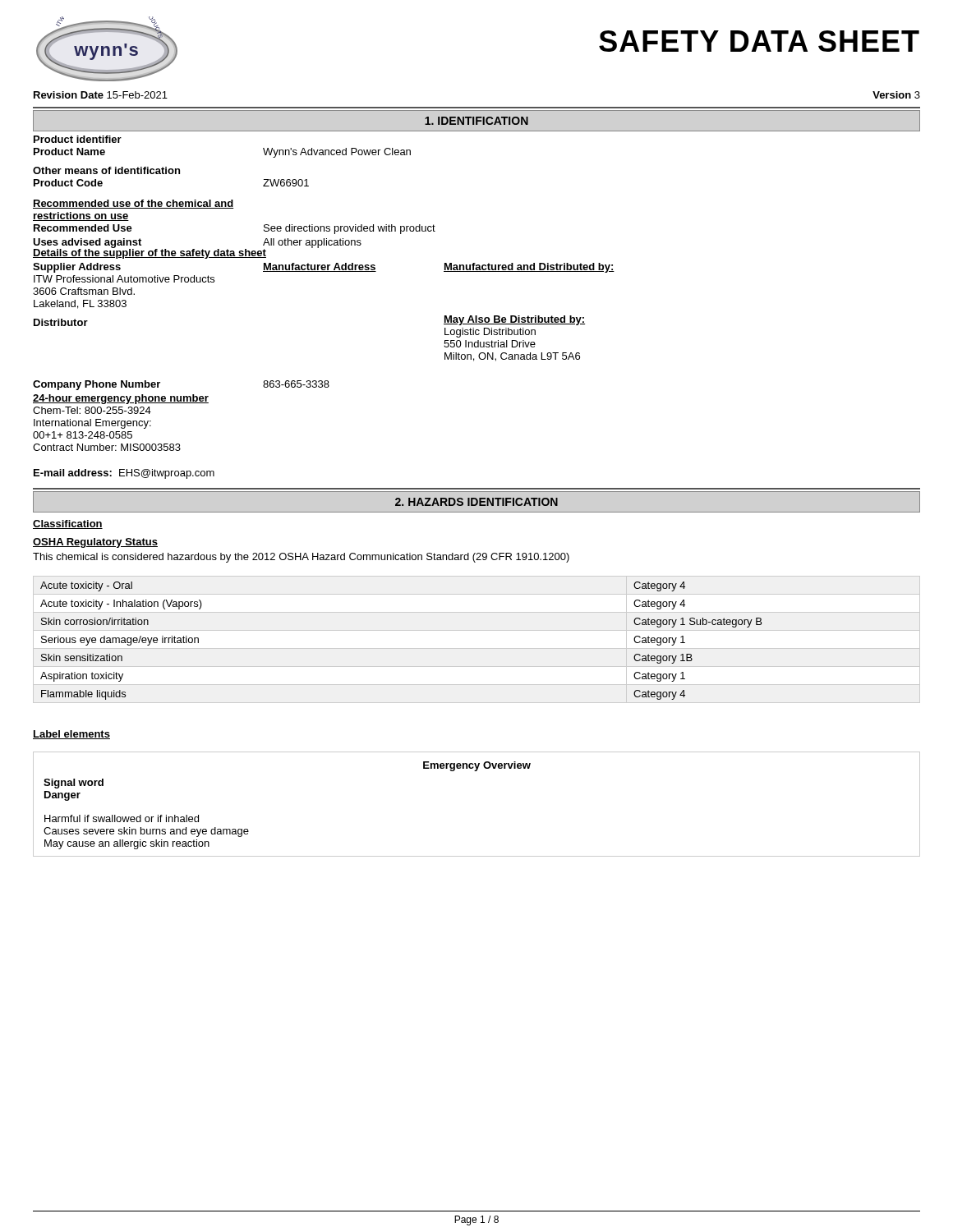
Task: Locate the text "1. IDENTIFICATION"
Action: point(476,121)
